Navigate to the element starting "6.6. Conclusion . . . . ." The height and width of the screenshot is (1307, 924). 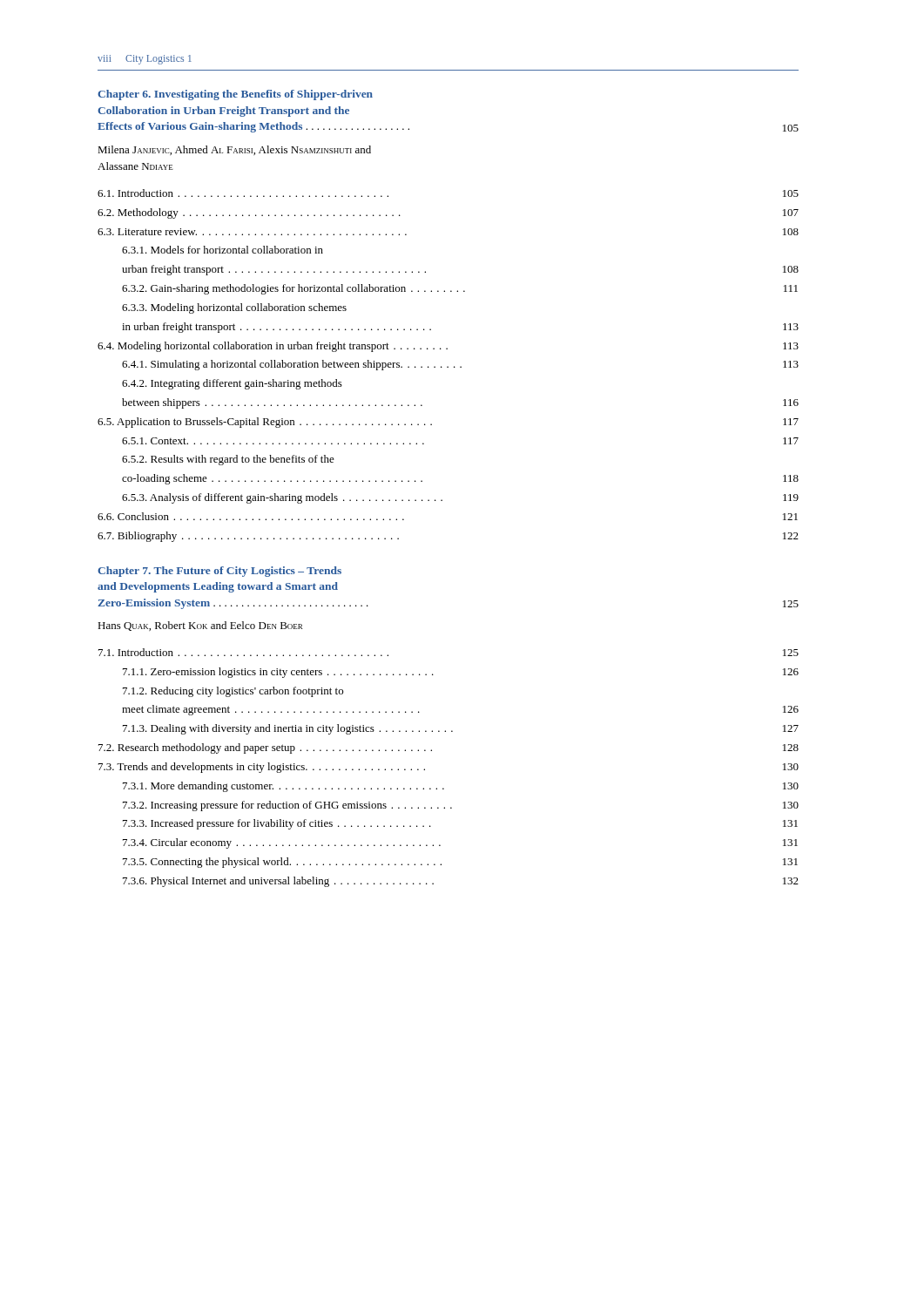131,515
